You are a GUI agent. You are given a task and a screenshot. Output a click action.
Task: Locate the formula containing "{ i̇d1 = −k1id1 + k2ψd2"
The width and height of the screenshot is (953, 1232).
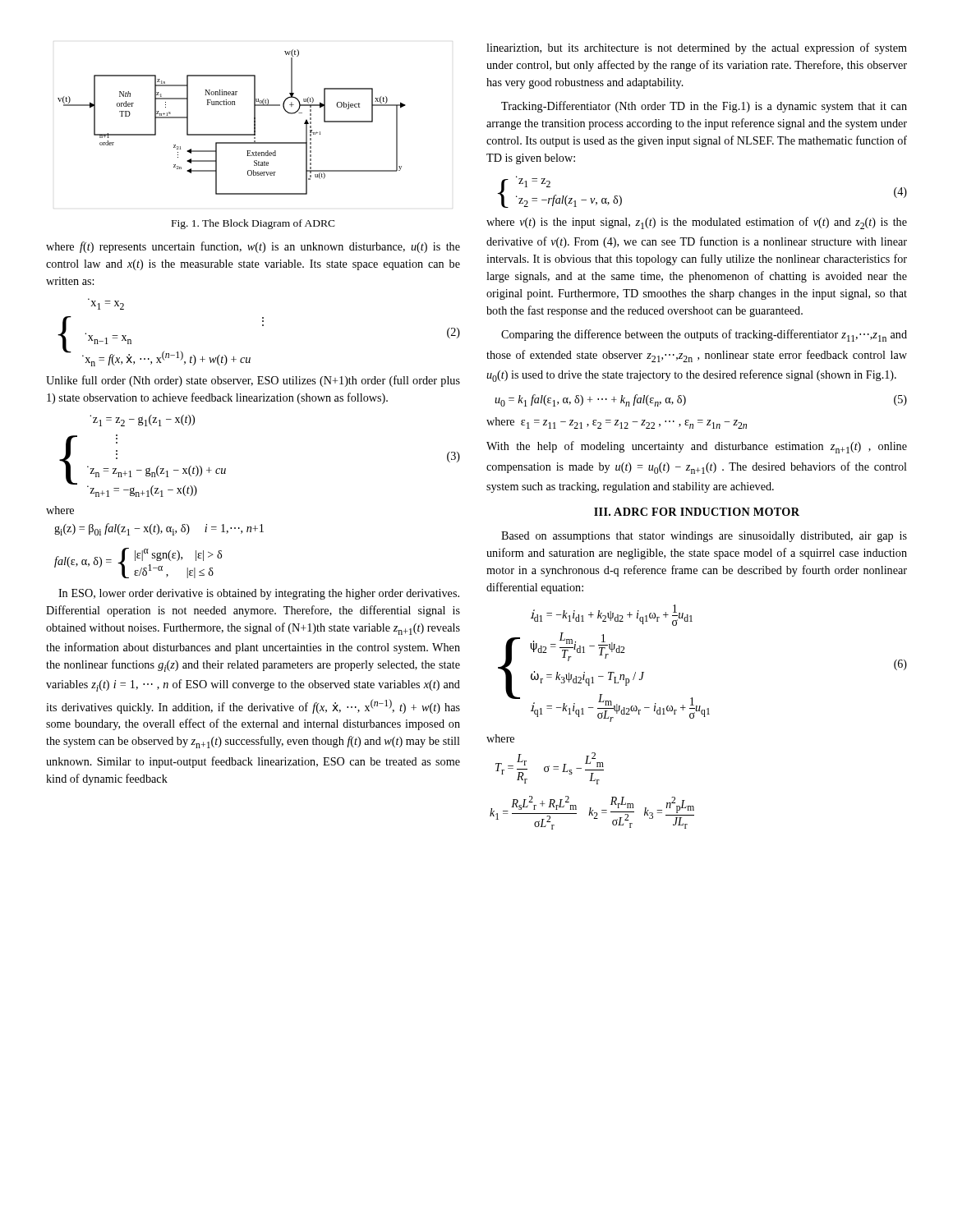tap(612, 615)
